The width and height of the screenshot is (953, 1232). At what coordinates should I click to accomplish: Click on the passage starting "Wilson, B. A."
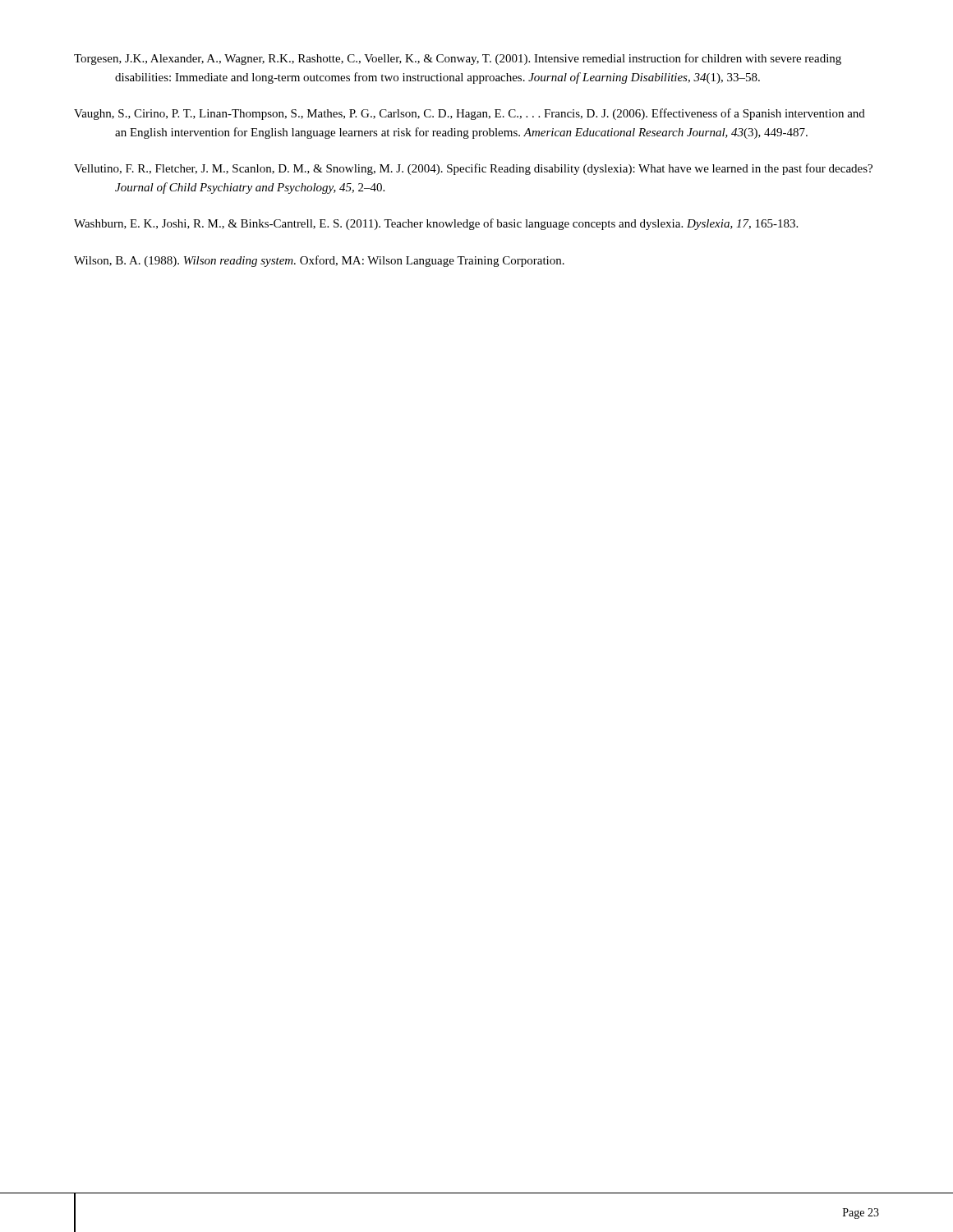(319, 260)
